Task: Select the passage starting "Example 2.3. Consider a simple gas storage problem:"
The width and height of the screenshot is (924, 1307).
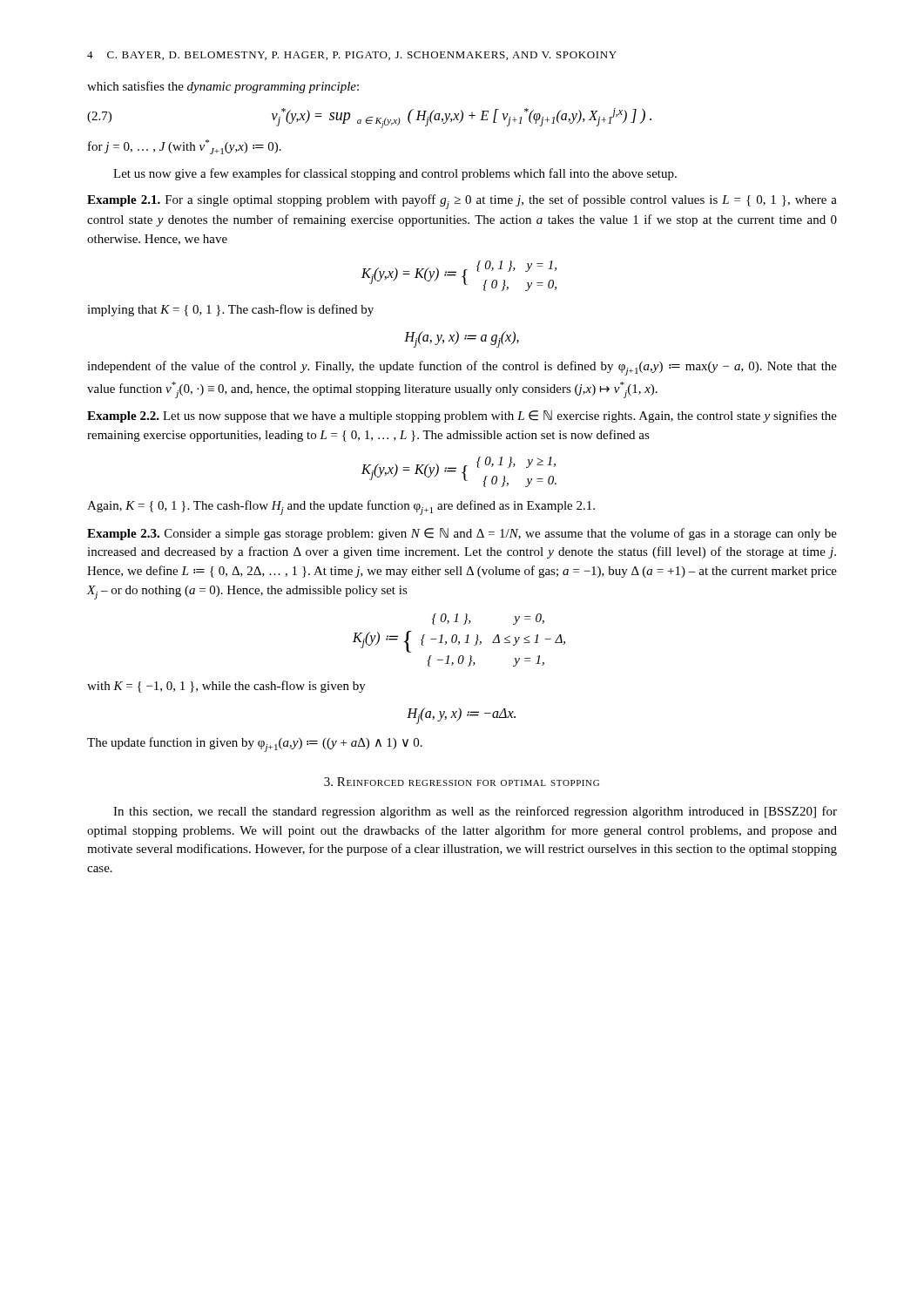Action: (x=462, y=563)
